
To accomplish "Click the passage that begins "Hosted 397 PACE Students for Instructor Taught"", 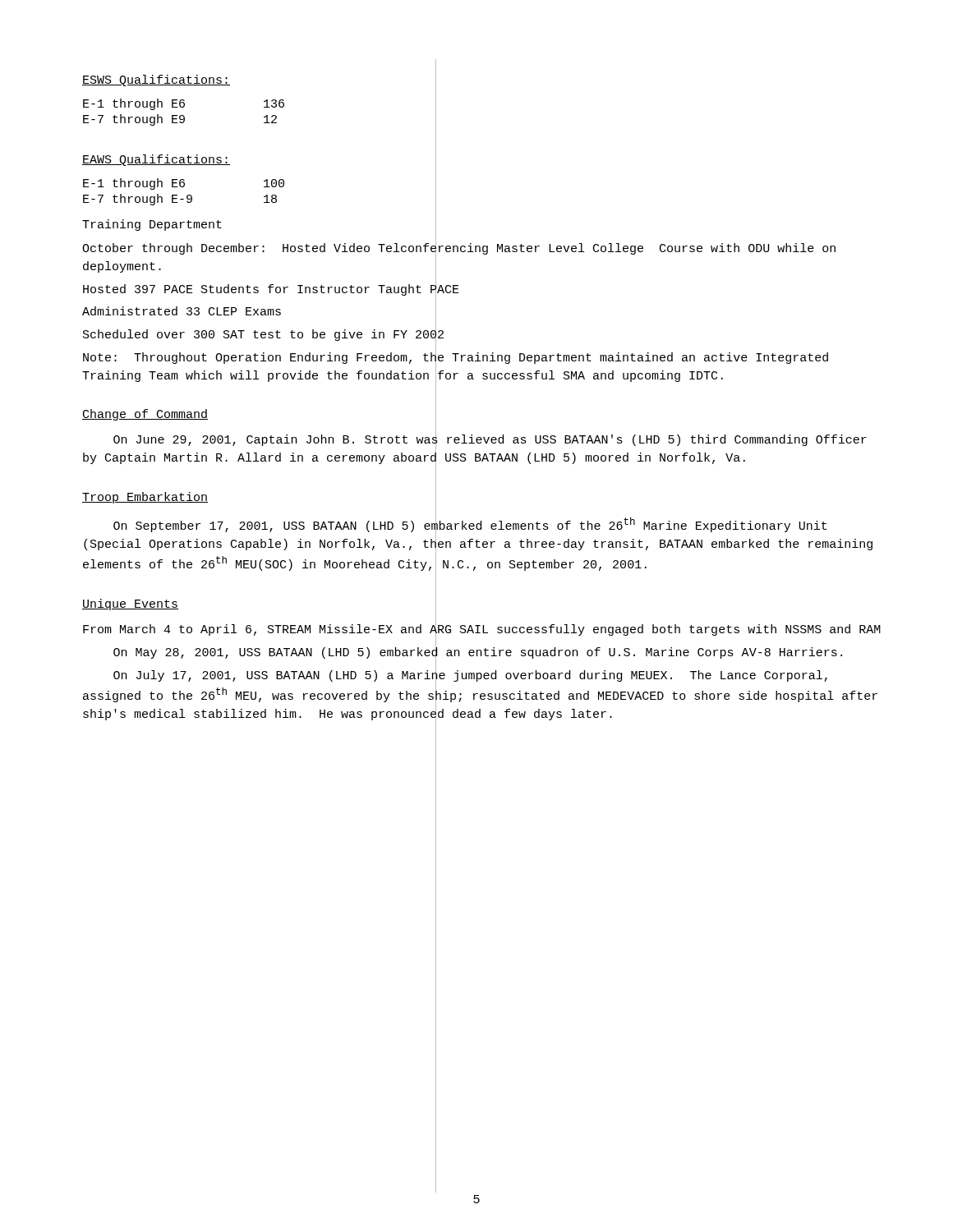I will (x=271, y=290).
